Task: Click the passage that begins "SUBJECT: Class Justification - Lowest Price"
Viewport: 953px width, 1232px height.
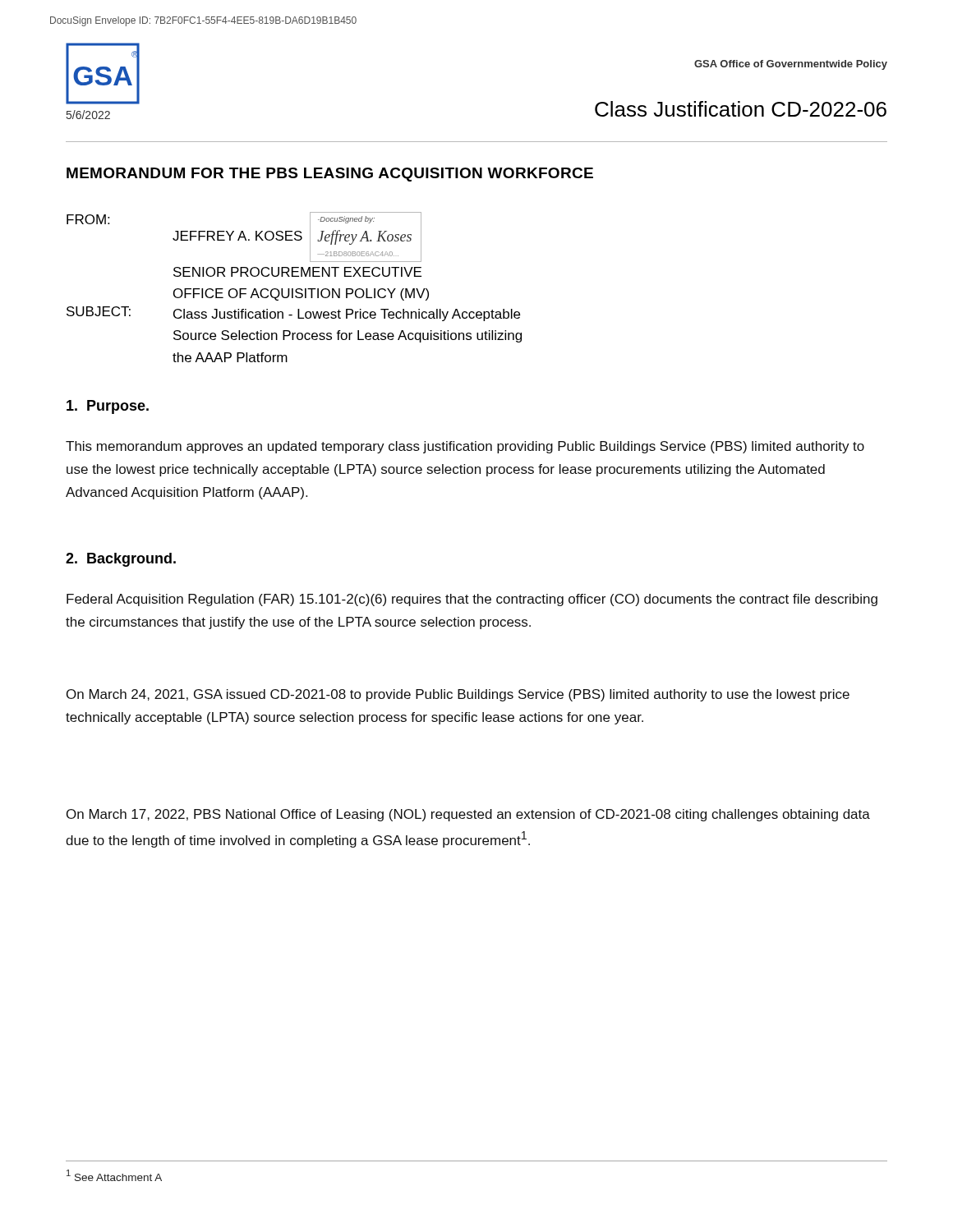Action: 294,336
